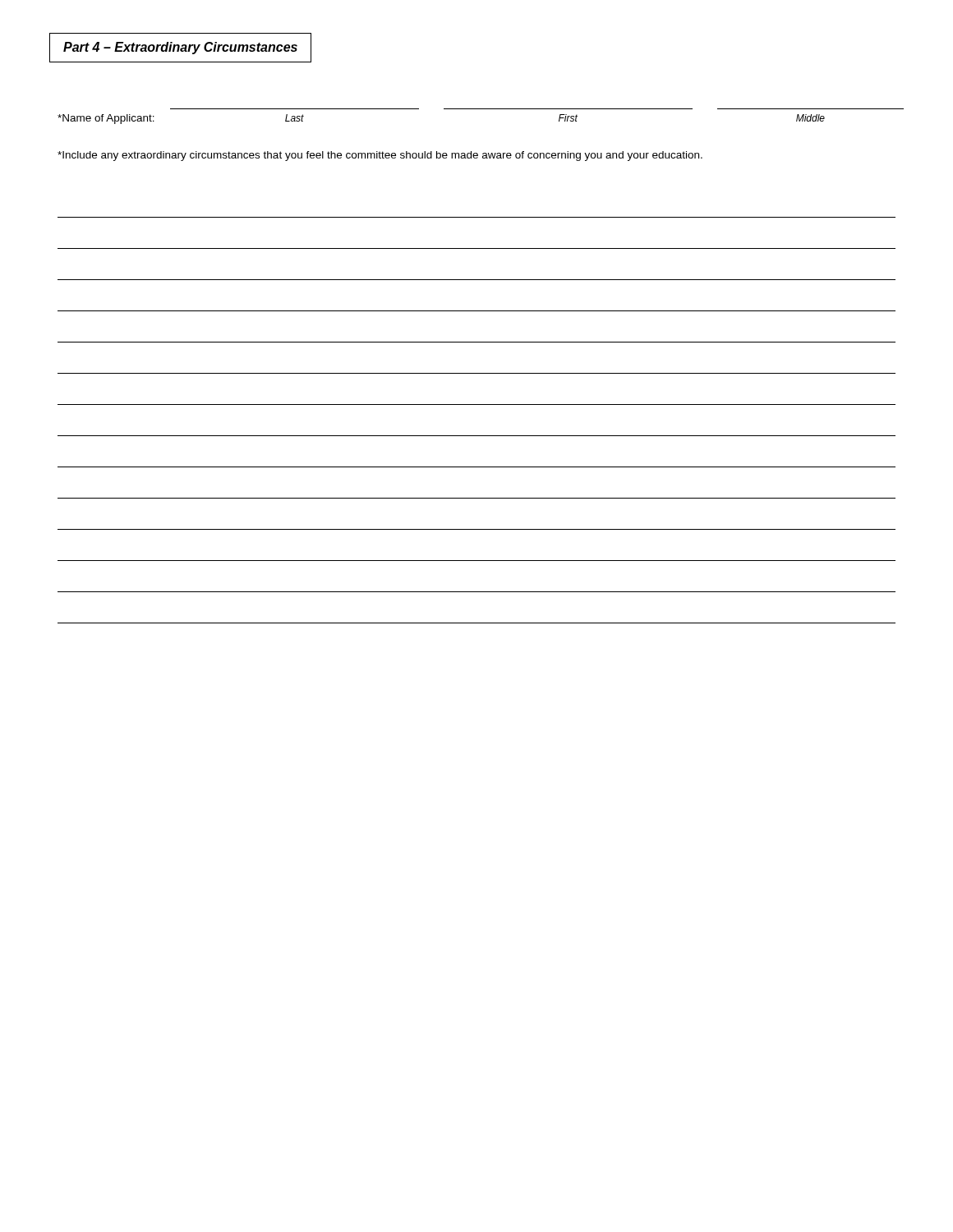The image size is (953, 1232).
Task: Locate the region starting "Part 4 – Extraordinary"
Action: tap(181, 47)
